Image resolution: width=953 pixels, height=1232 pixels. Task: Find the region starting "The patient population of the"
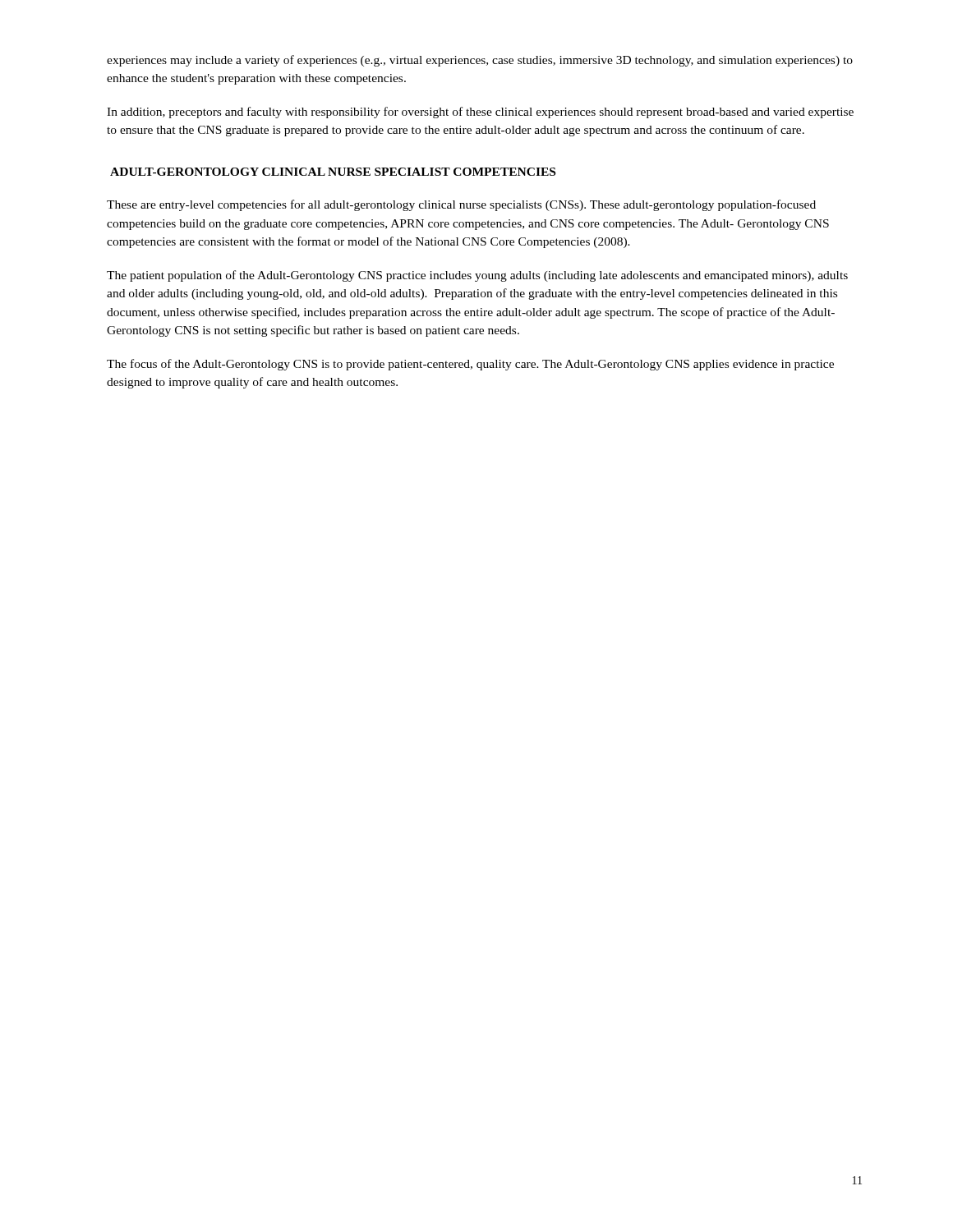coord(477,302)
